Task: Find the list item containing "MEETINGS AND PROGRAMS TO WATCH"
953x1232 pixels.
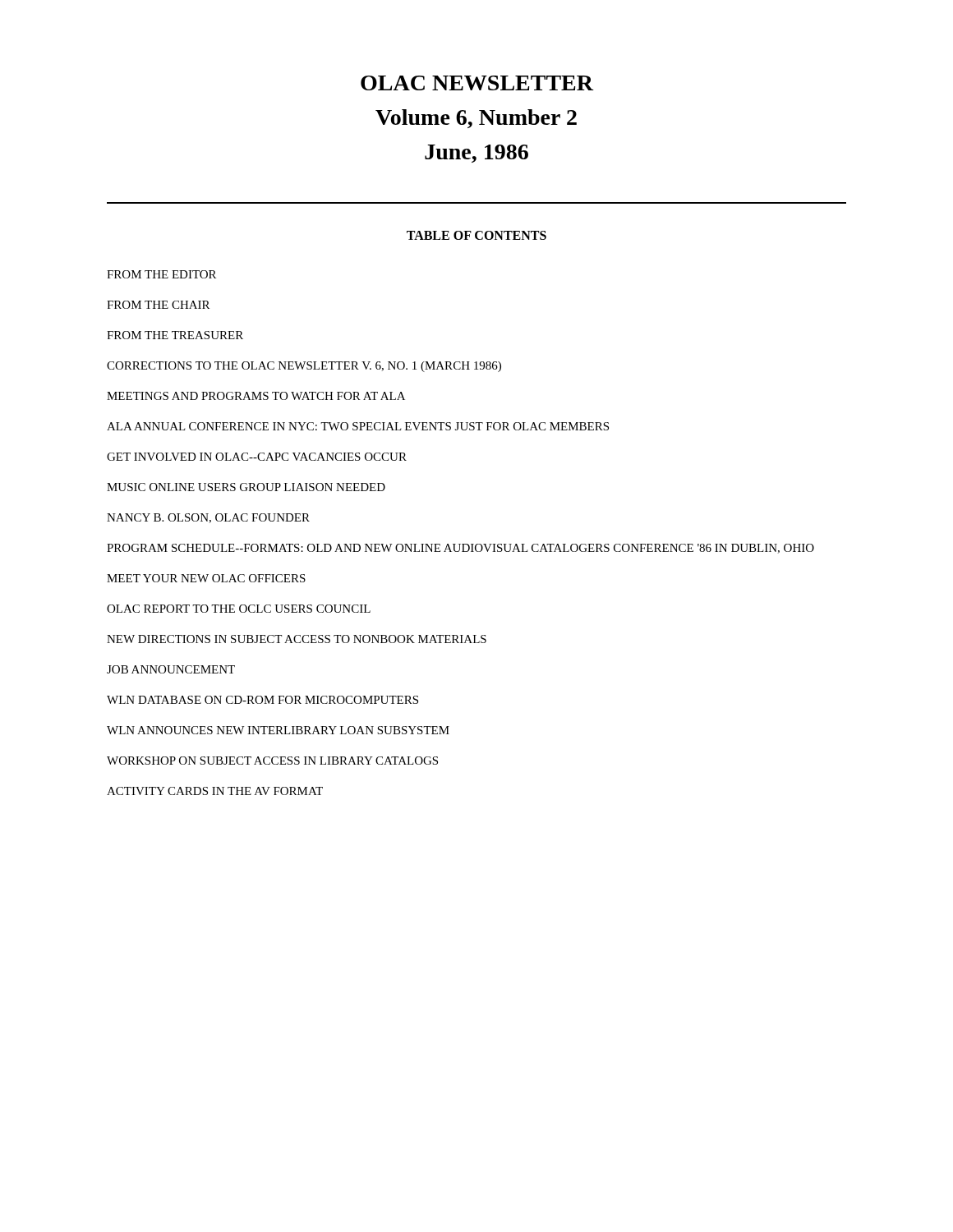Action: [256, 396]
